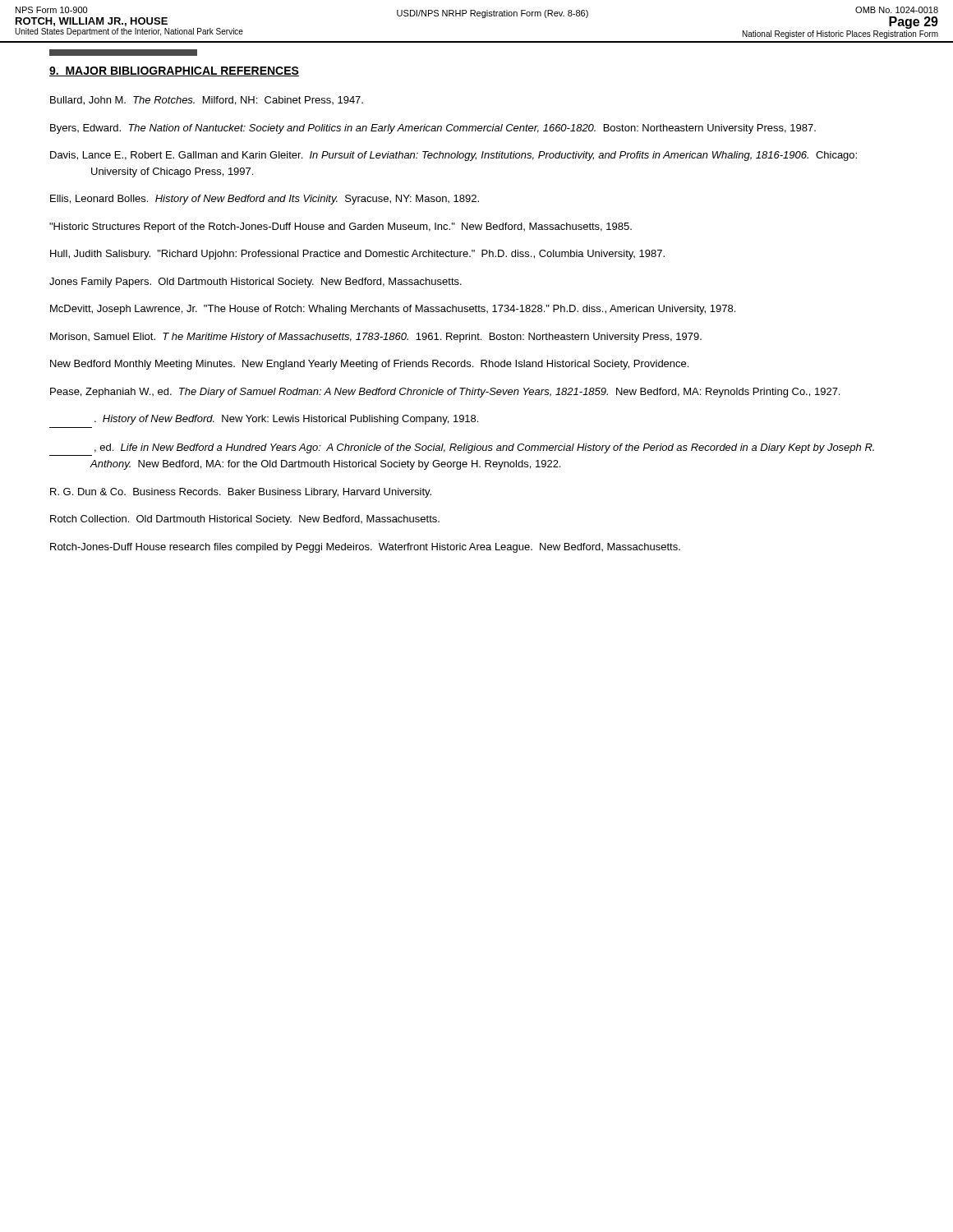Image resolution: width=953 pixels, height=1232 pixels.
Task: Click on the list item containing ". History of New Bedford. New York: Lewis"
Action: [264, 419]
